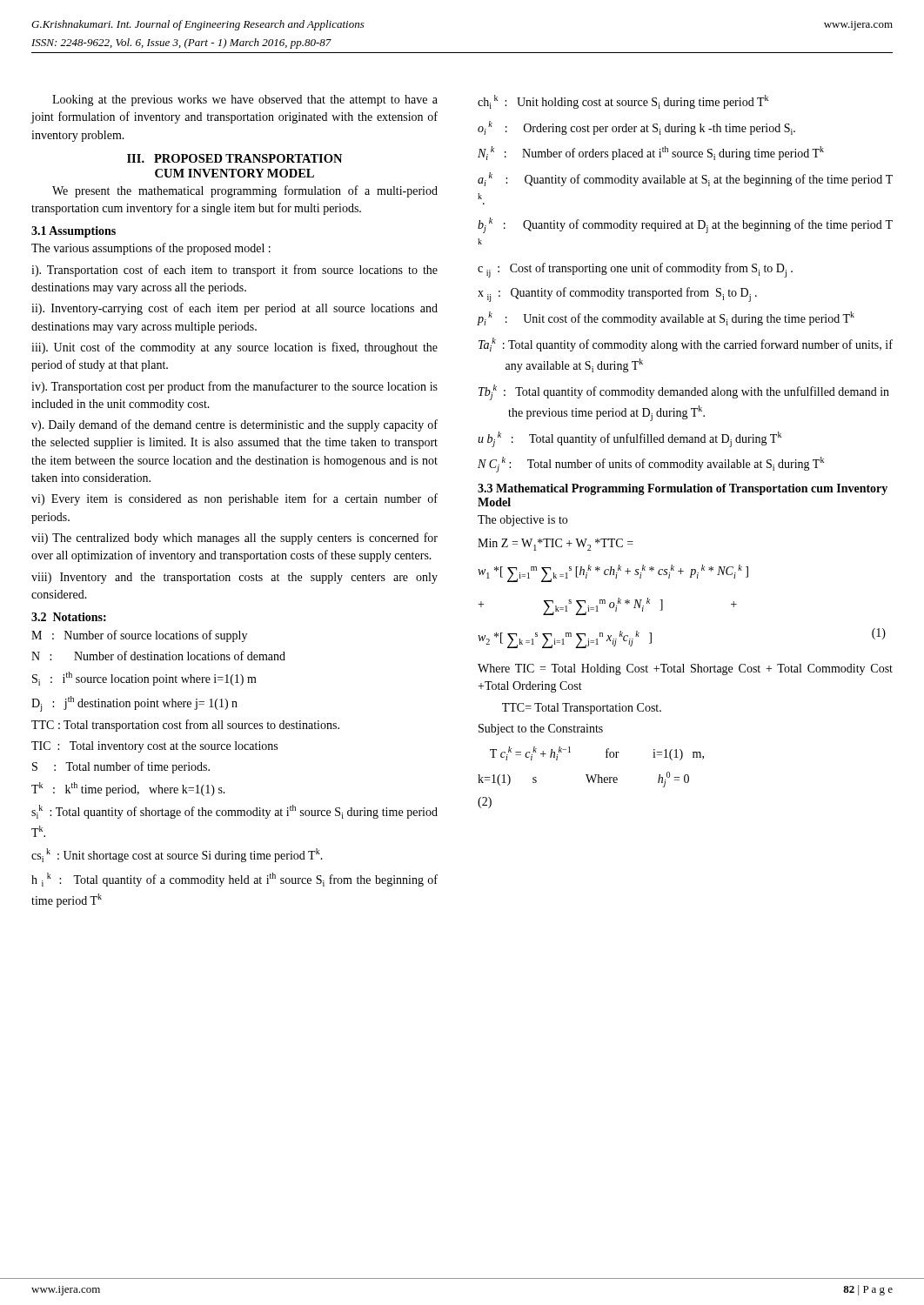Select the text block with the text "Looking at the previous works"
Image resolution: width=924 pixels, height=1305 pixels.
click(234, 118)
